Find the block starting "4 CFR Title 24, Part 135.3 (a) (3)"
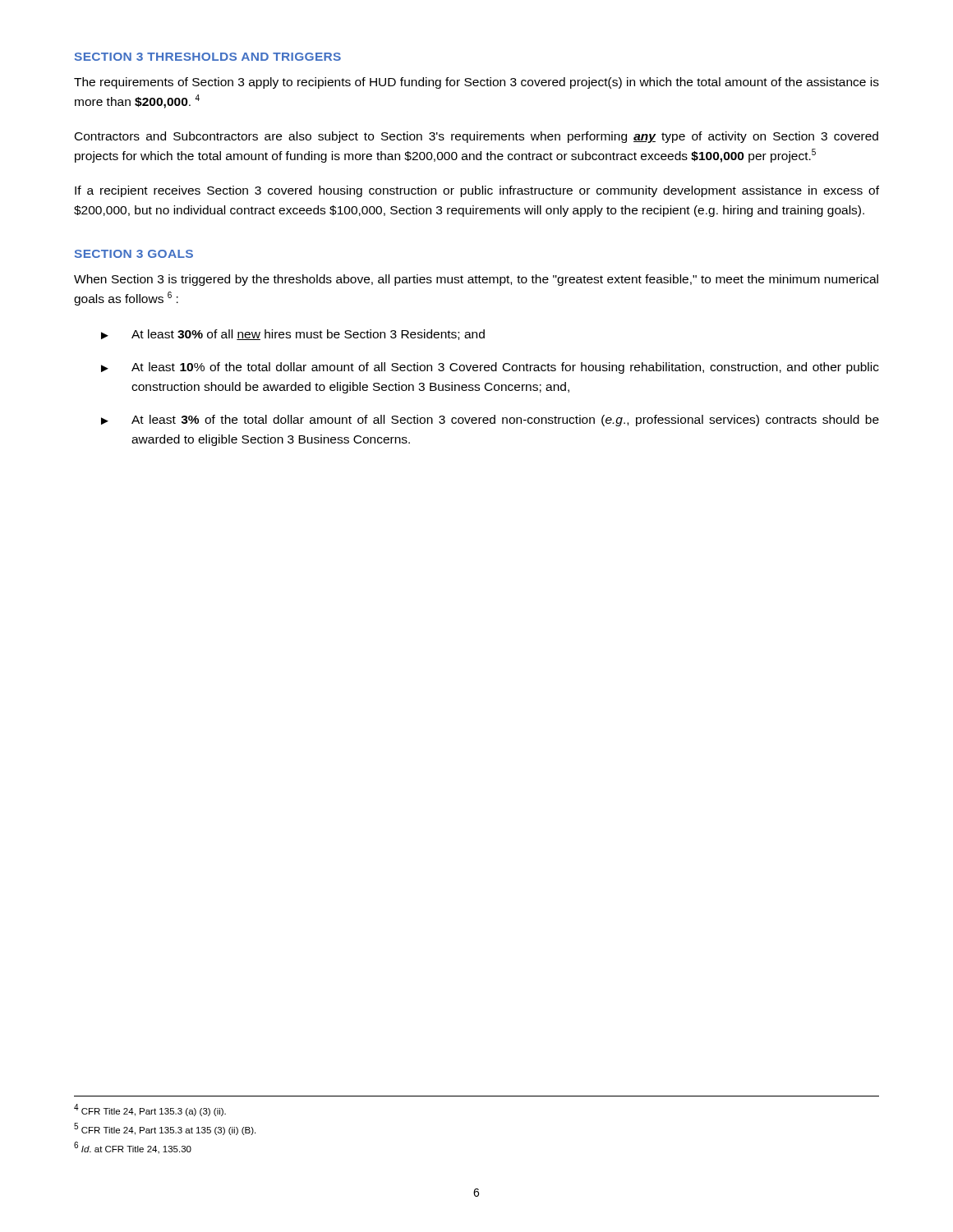The height and width of the screenshot is (1232, 953). (x=150, y=1110)
